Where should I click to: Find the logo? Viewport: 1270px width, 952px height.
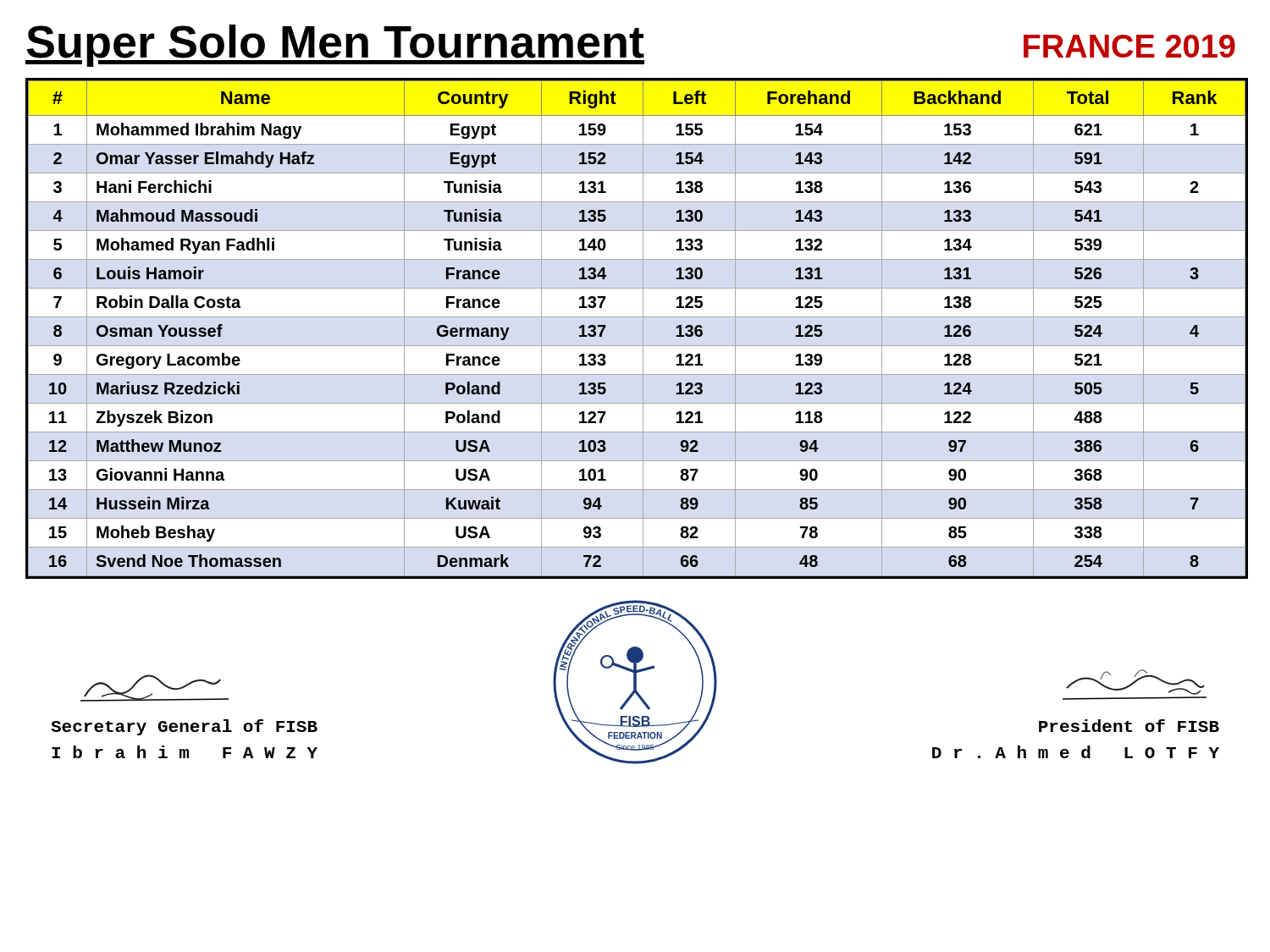coord(635,682)
